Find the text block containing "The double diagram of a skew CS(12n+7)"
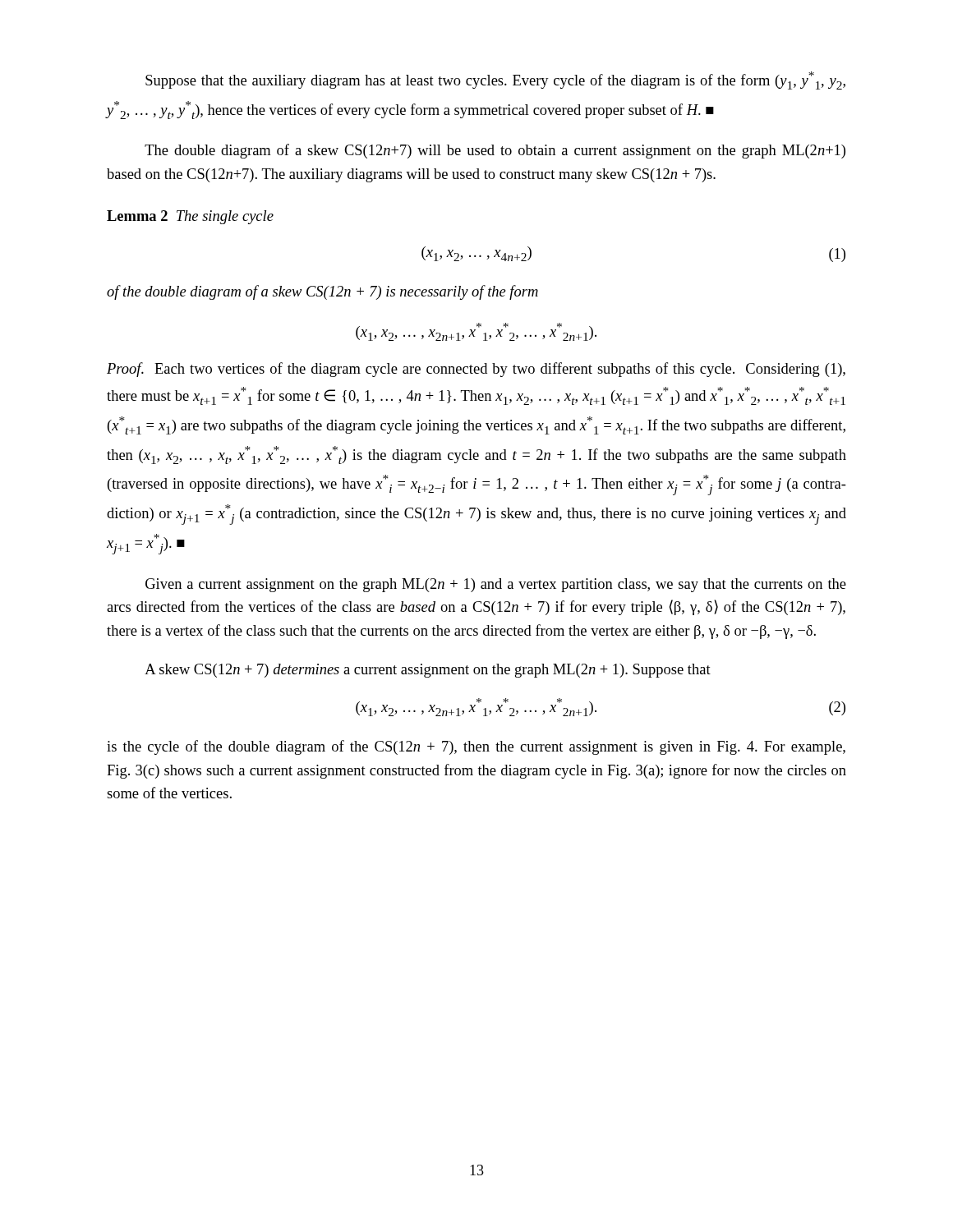953x1232 pixels. pyautogui.click(x=476, y=162)
